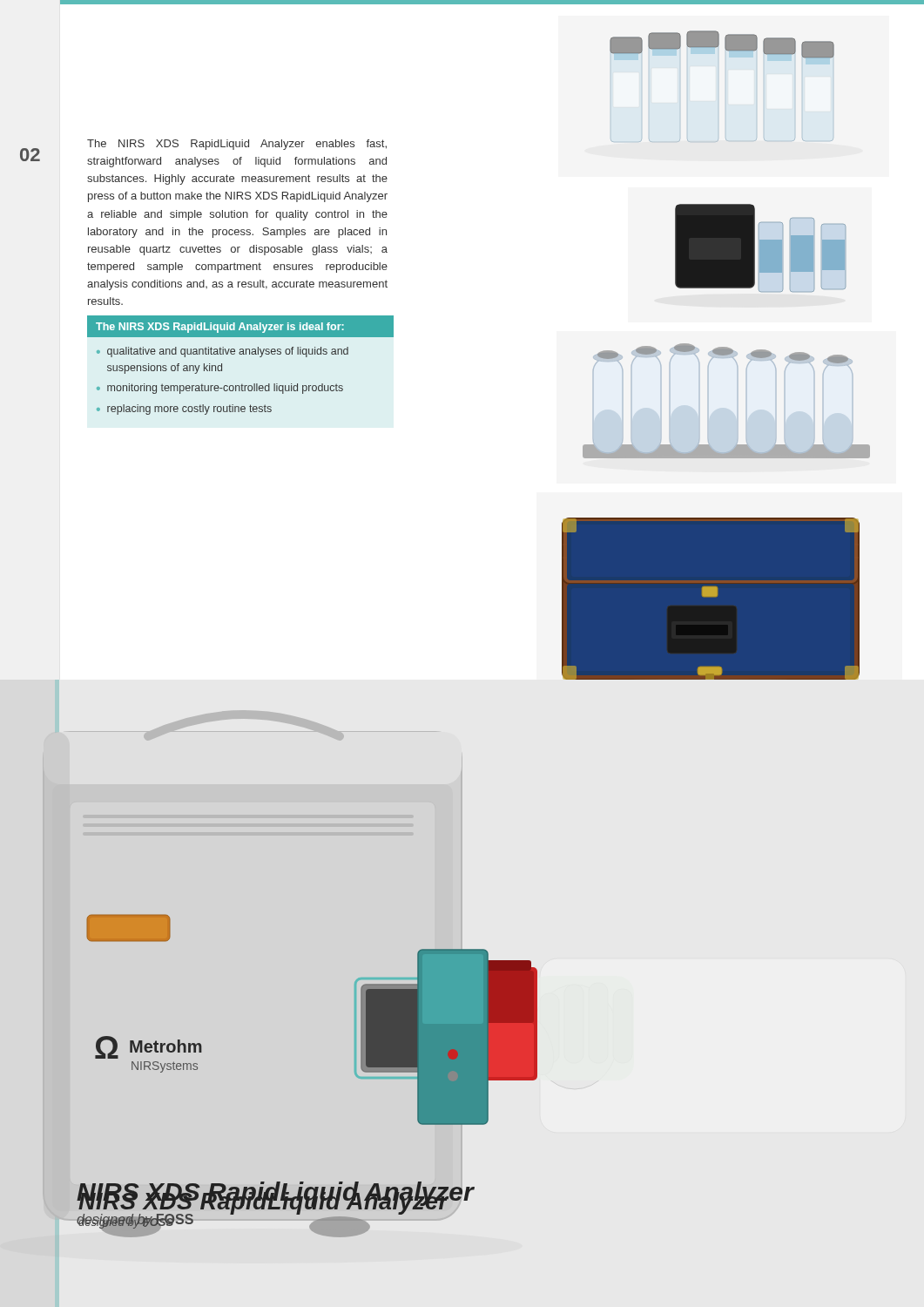Find the passage starting "NIRS XDS RapidLiquid Analyzer designed by"
This screenshot has width=924, height=1307.
pyautogui.click(x=263, y=1209)
